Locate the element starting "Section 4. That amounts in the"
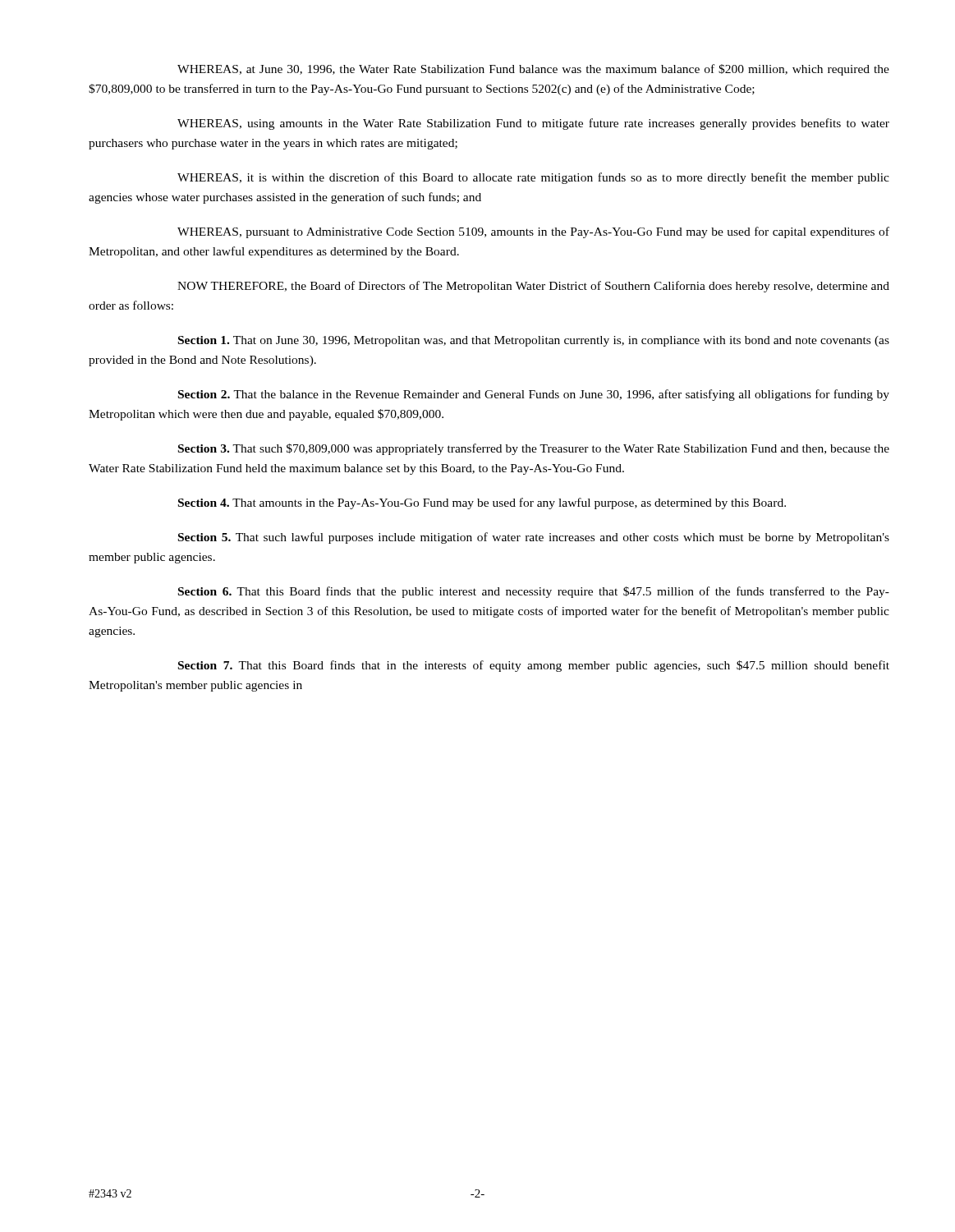 (x=482, y=502)
